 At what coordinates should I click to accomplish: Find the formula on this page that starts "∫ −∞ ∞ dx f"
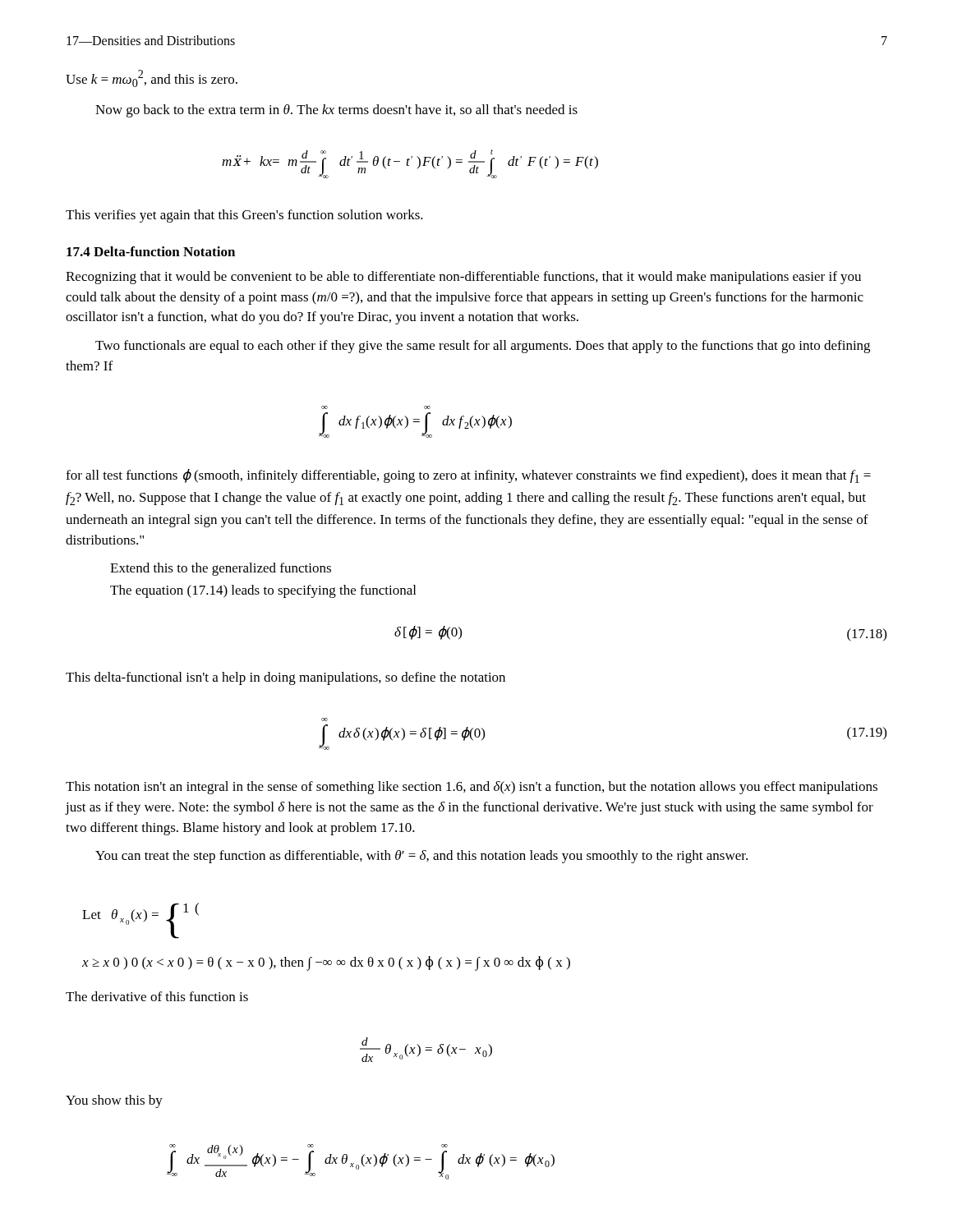tap(475, 418)
